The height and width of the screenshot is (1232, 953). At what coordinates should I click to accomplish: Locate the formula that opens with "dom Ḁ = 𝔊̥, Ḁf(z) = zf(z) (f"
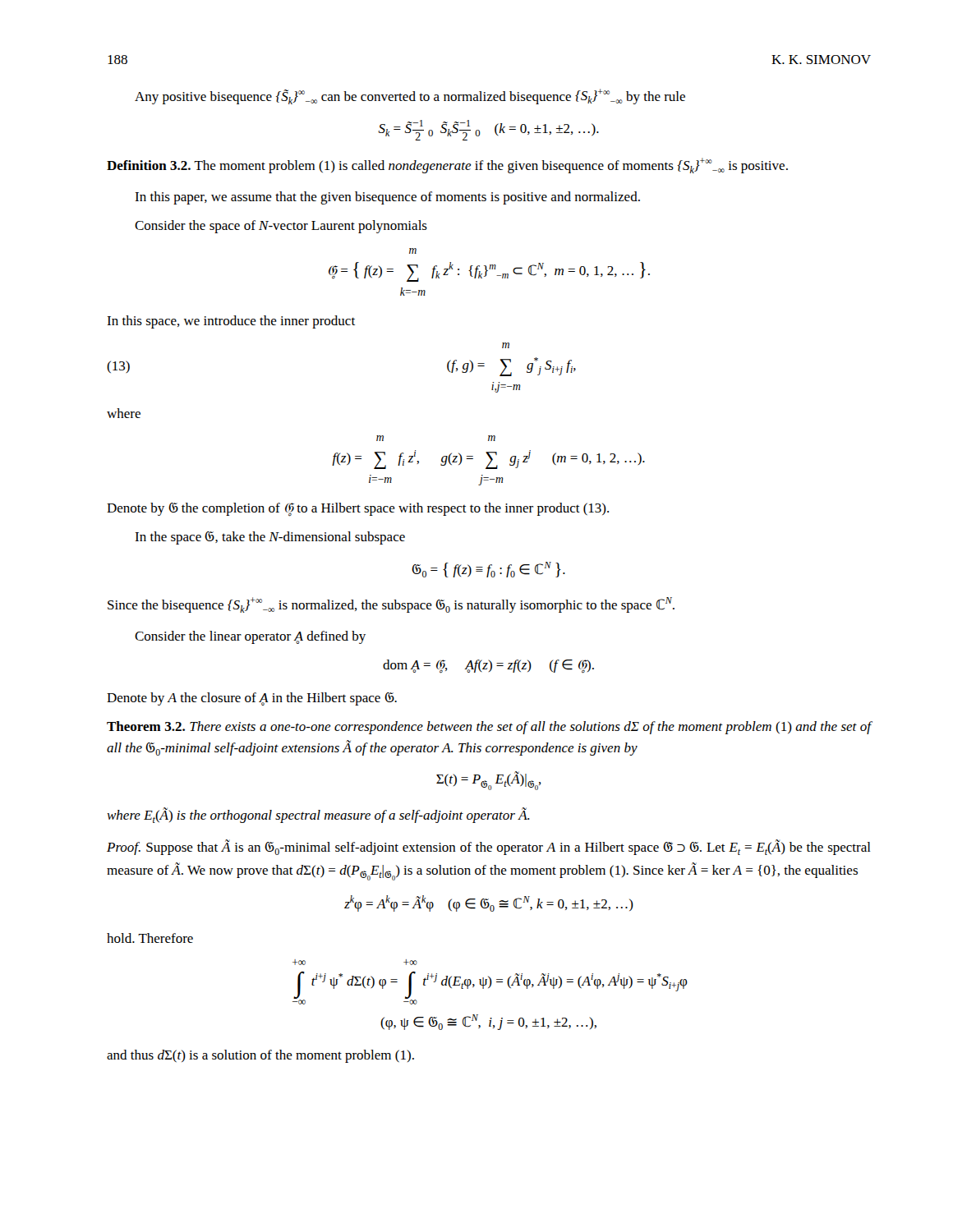pyautogui.click(x=489, y=665)
